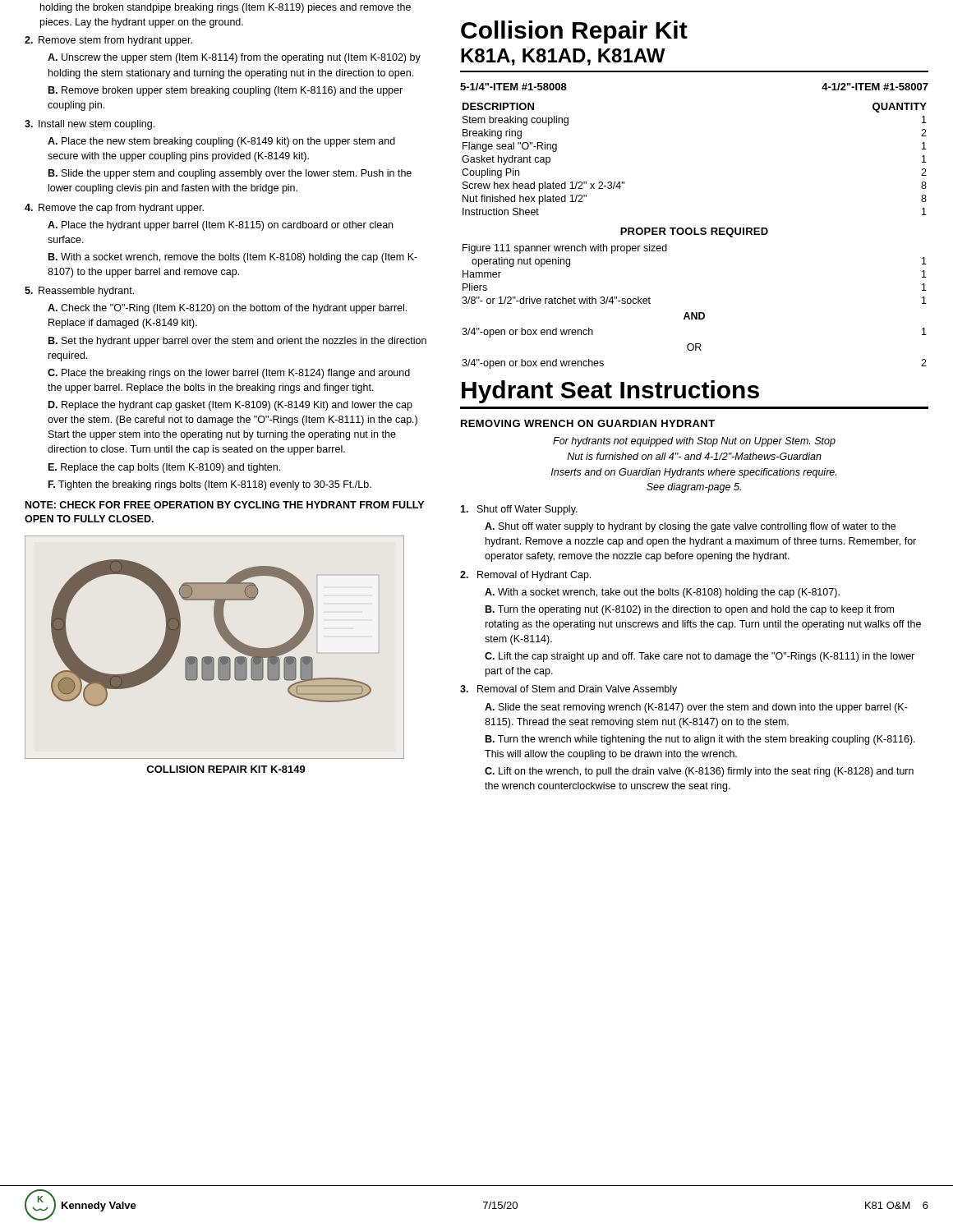Screen dimensions: 1232x953
Task: Find the section header on this page that starts "REMOVING WRENCH ON"
Action: [588, 423]
